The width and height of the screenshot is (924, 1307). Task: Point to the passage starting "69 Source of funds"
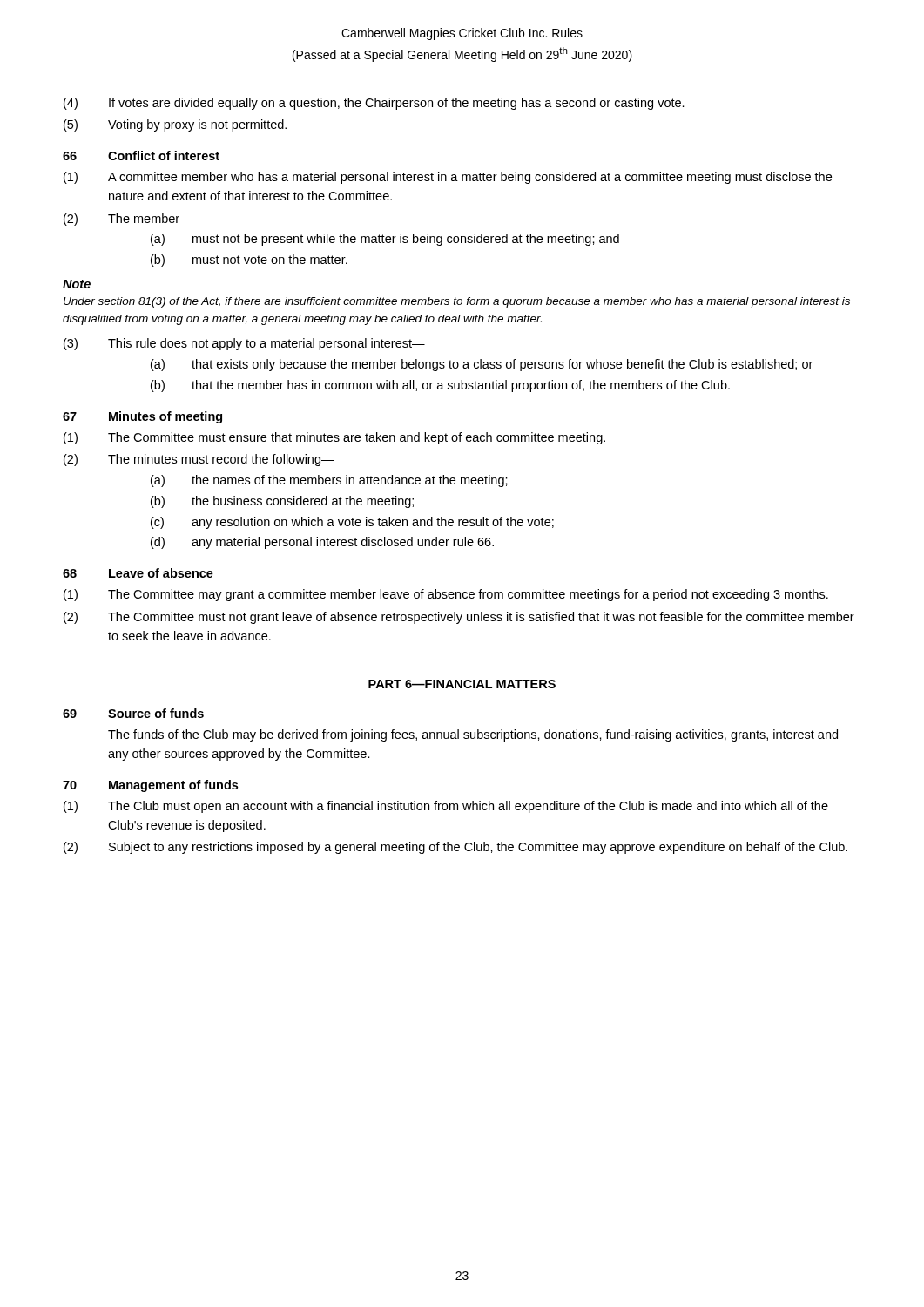(133, 714)
